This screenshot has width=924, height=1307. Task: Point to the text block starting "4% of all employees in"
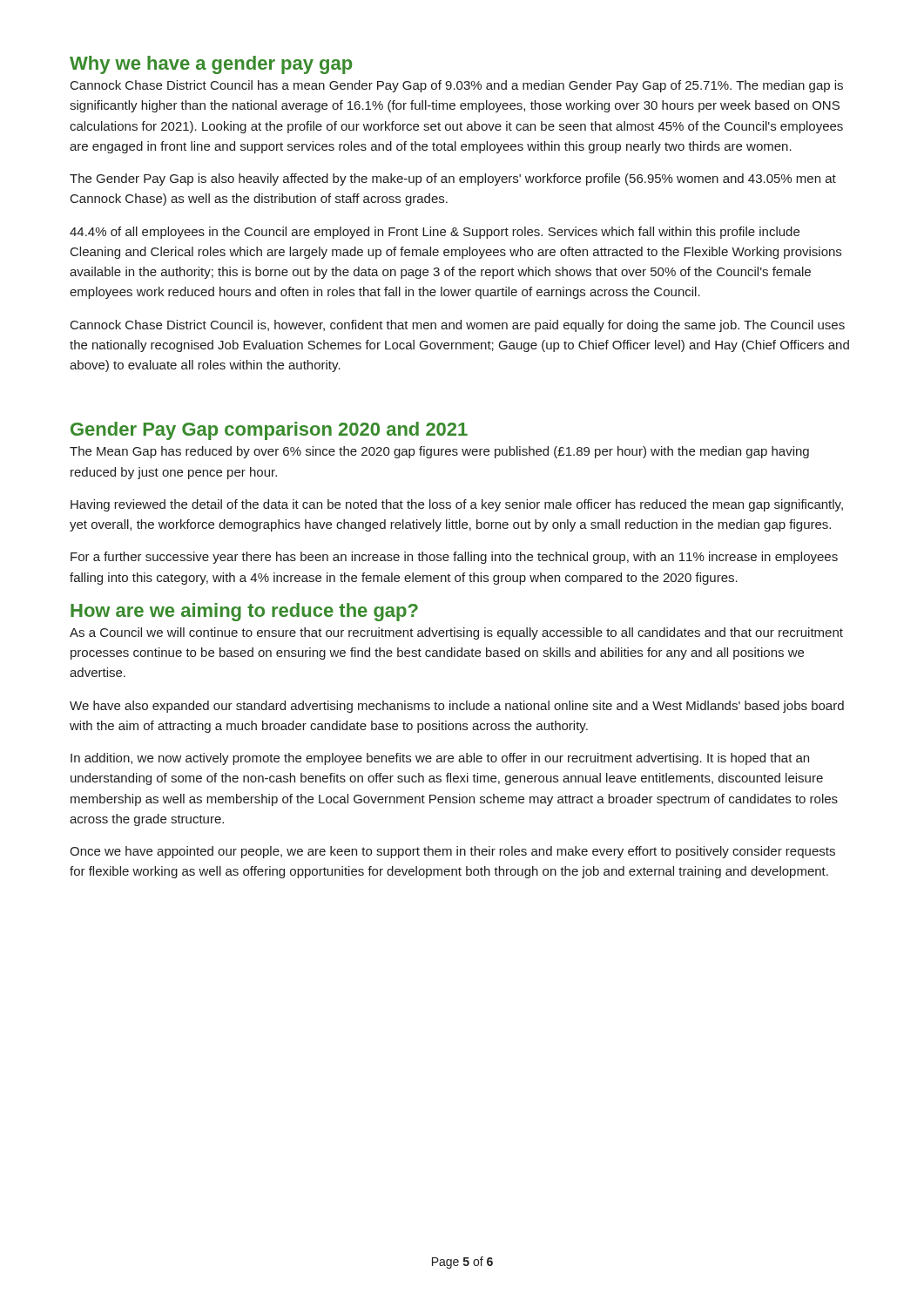[x=462, y=261]
